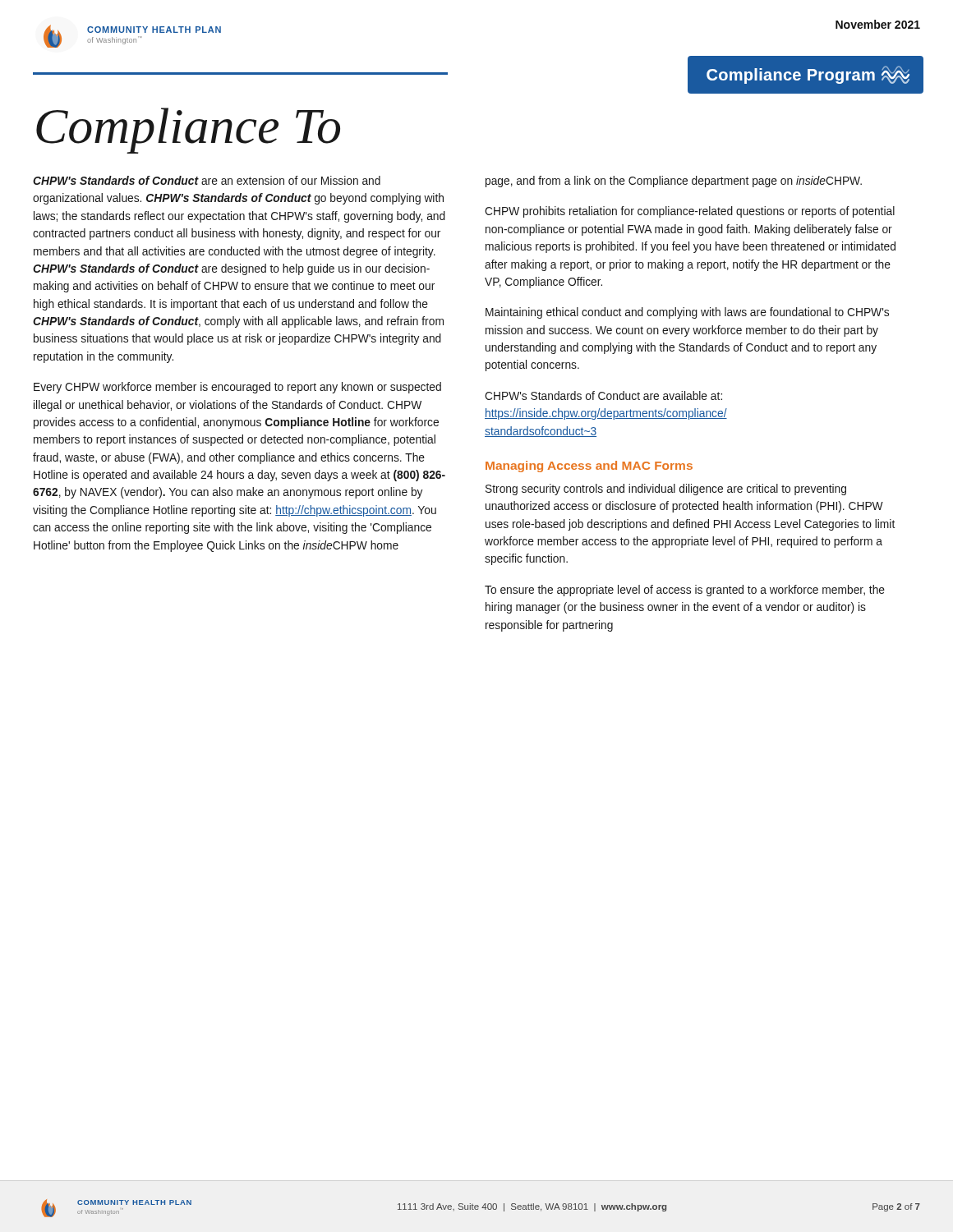Locate the text "Compliance Today"
Image resolution: width=953 pixels, height=1232 pixels.
186,121
